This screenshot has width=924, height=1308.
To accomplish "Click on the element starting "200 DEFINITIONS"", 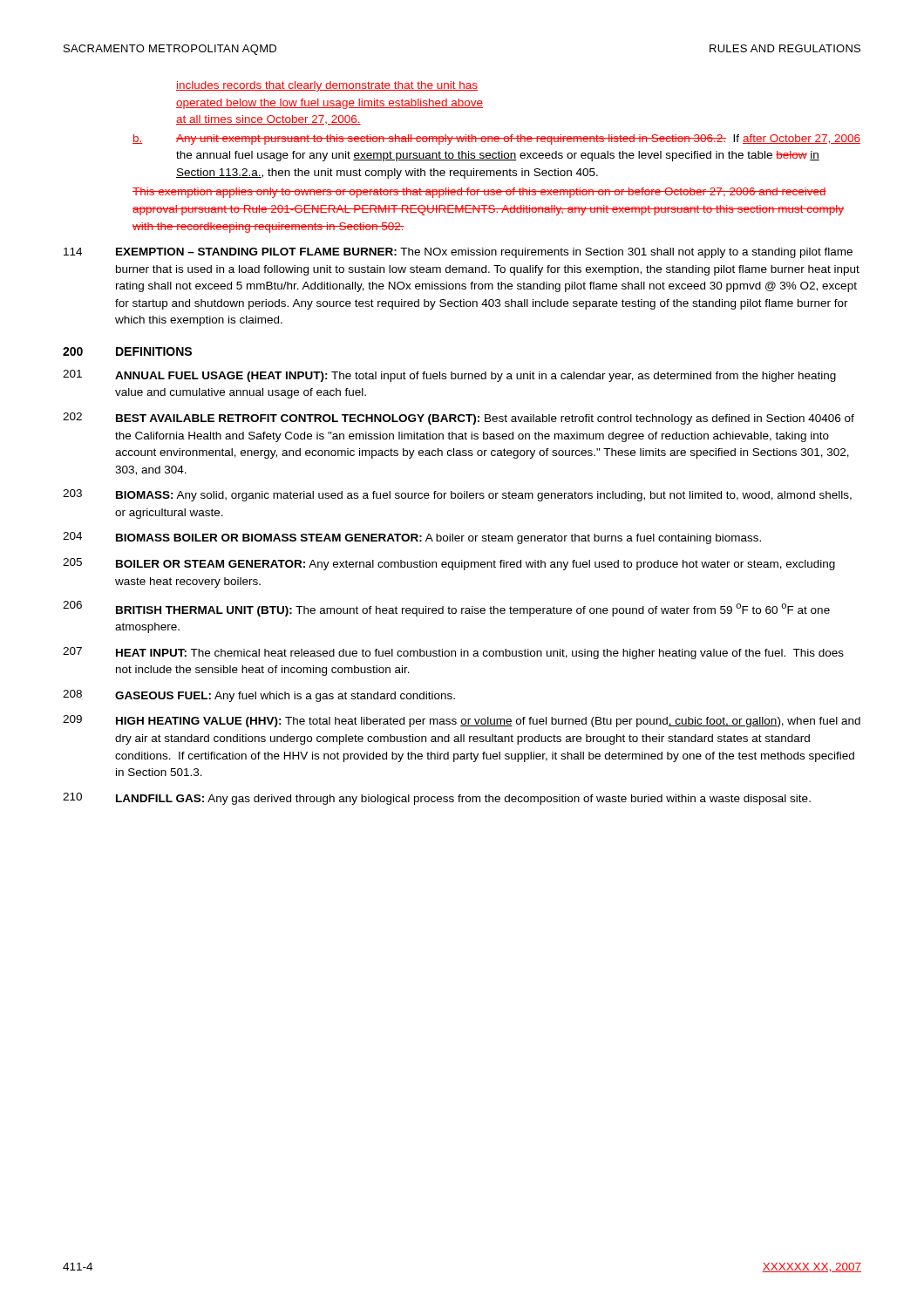I will tap(127, 351).
